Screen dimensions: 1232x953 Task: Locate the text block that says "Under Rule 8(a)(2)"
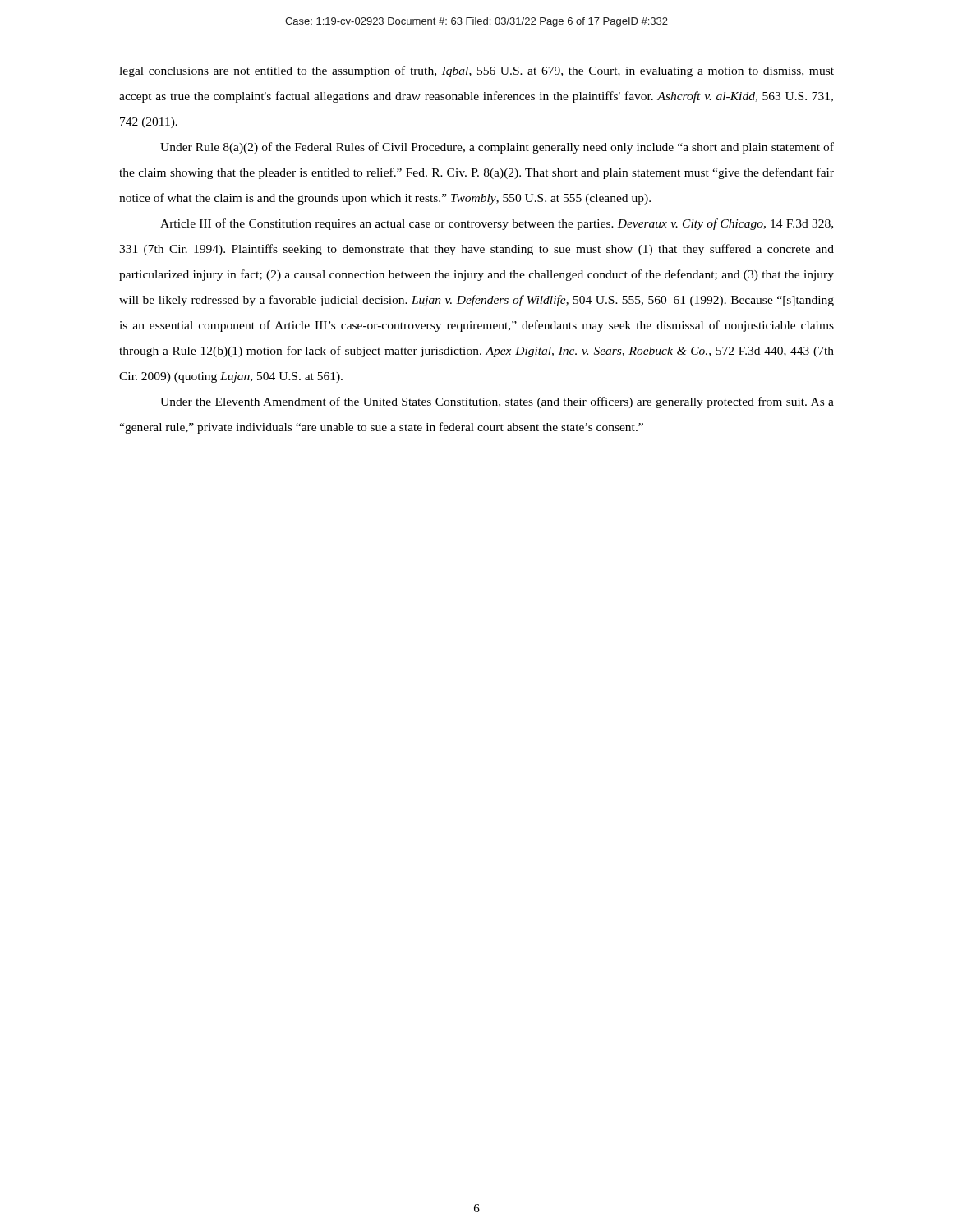(x=476, y=172)
